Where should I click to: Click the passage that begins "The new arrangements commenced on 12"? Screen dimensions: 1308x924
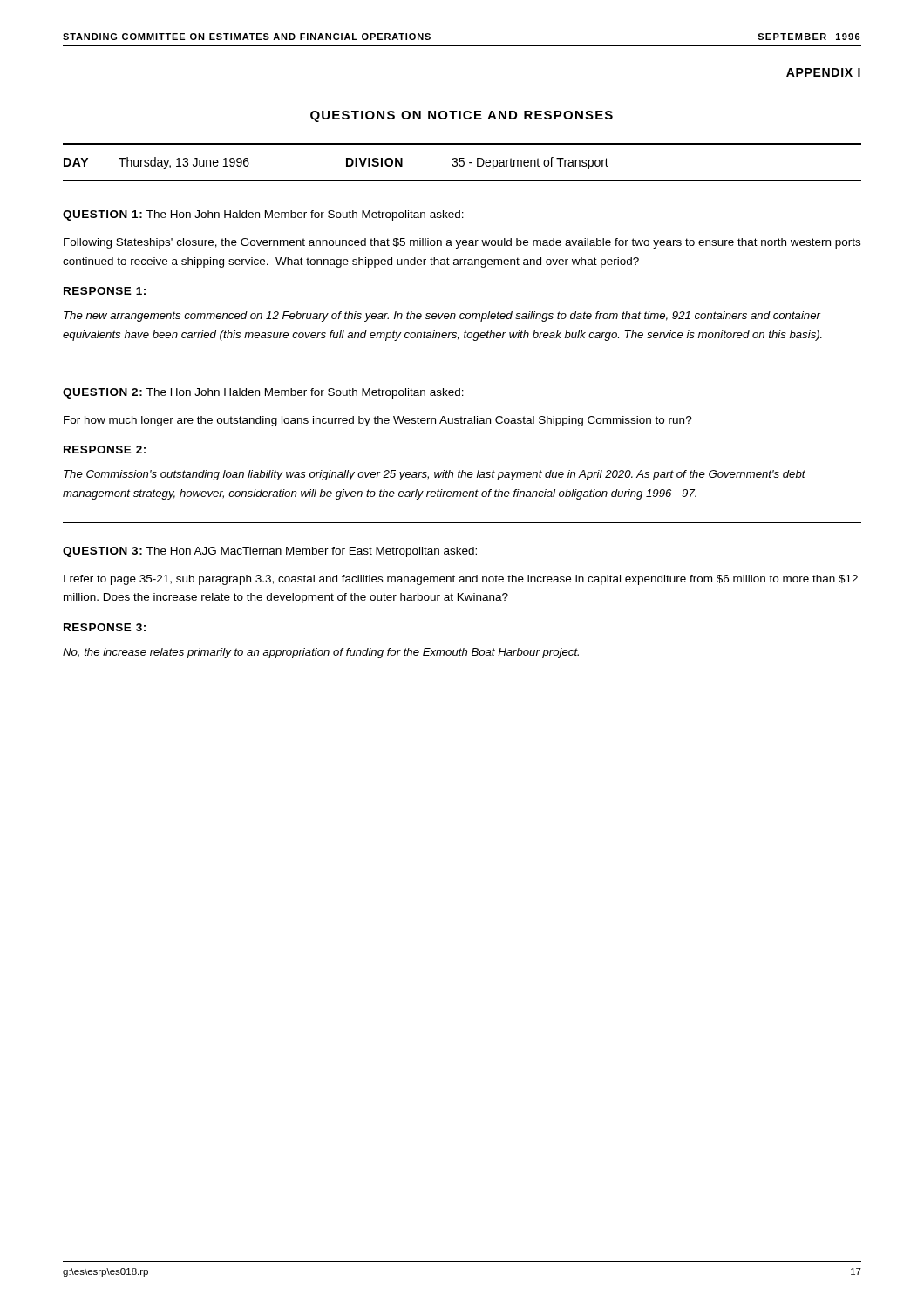(443, 325)
